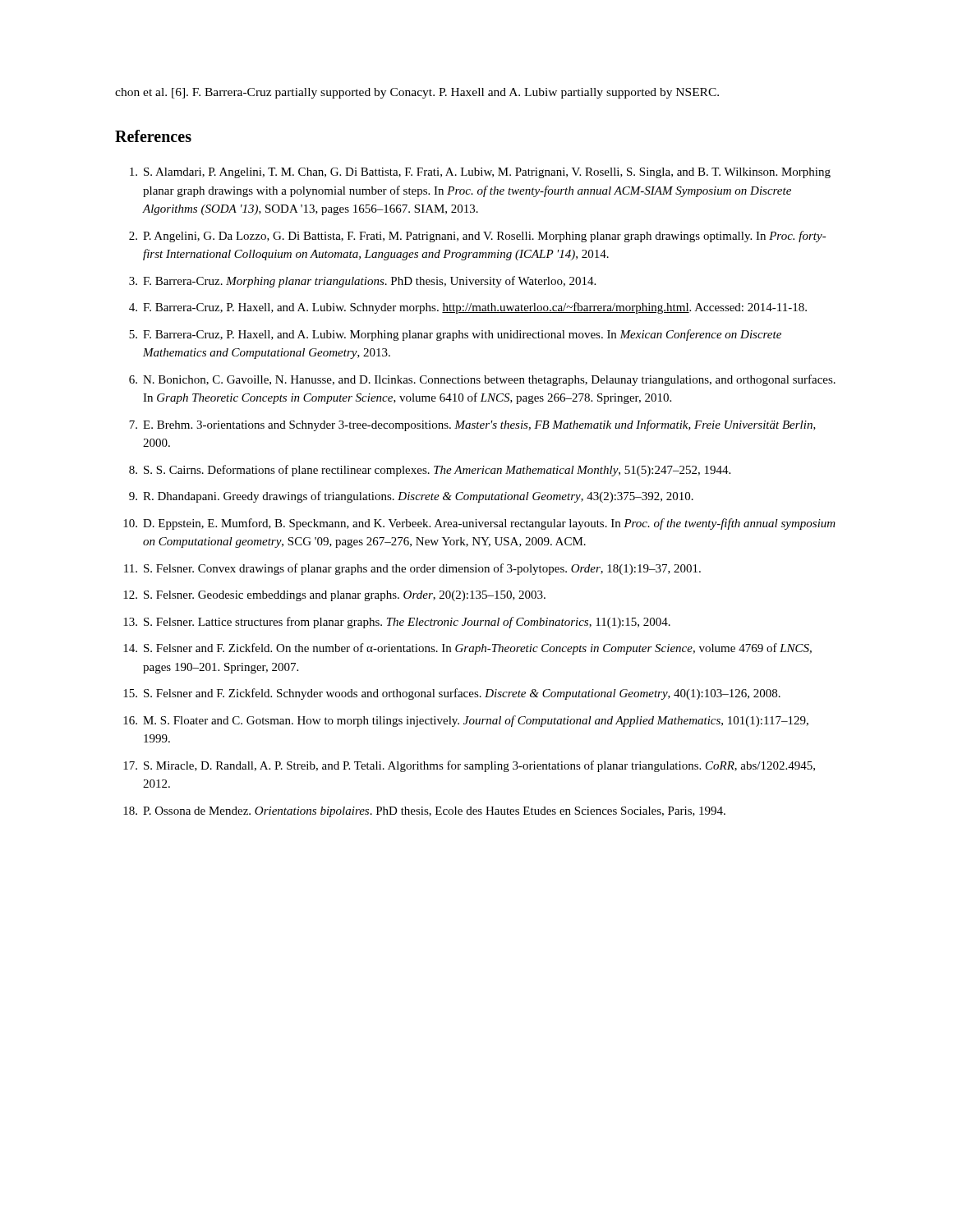Navigate to the text block starting "12. S. Felsner. Geodesic"
The width and height of the screenshot is (953, 1232).
click(476, 595)
